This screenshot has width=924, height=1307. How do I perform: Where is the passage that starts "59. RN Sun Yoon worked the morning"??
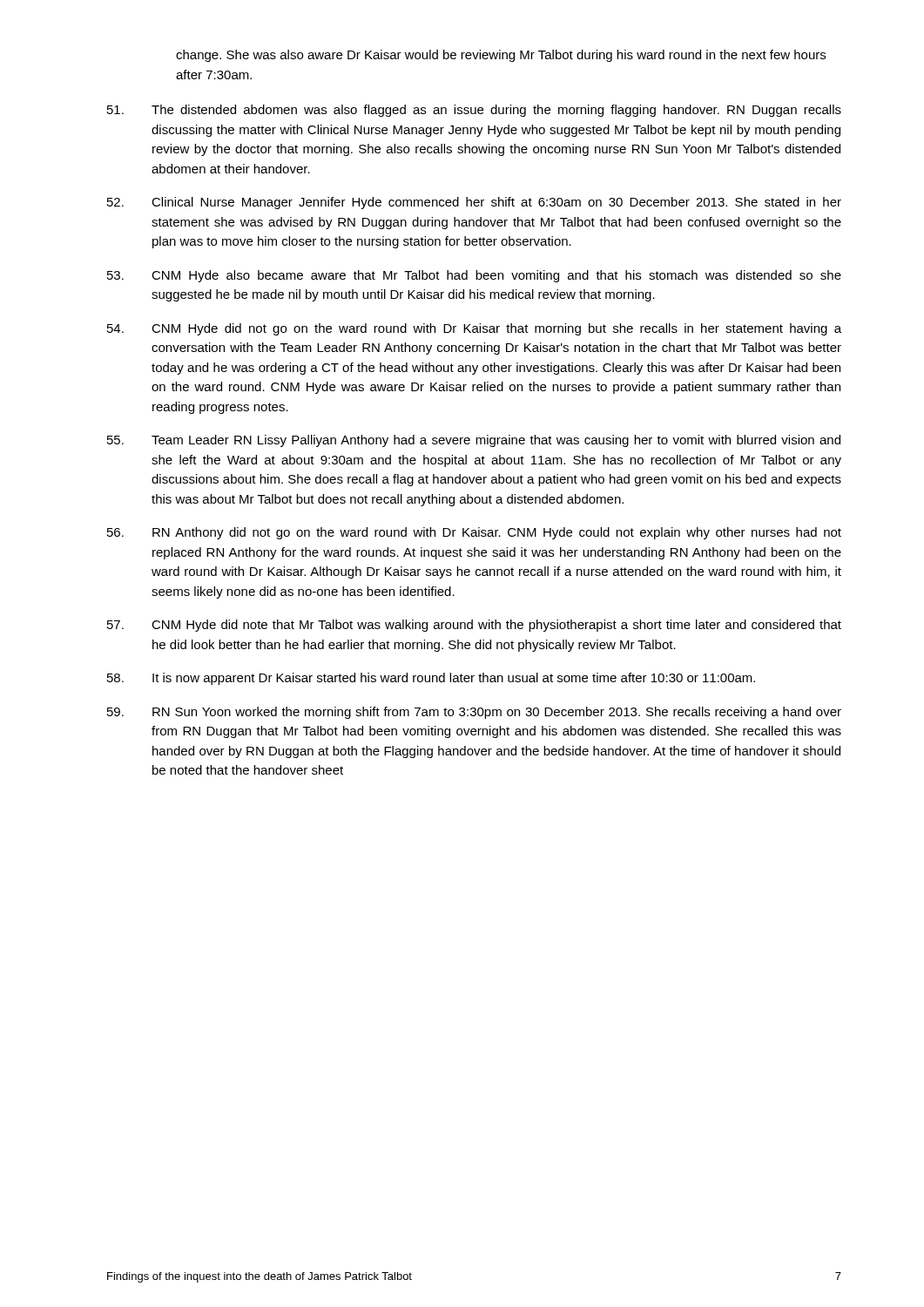[474, 741]
